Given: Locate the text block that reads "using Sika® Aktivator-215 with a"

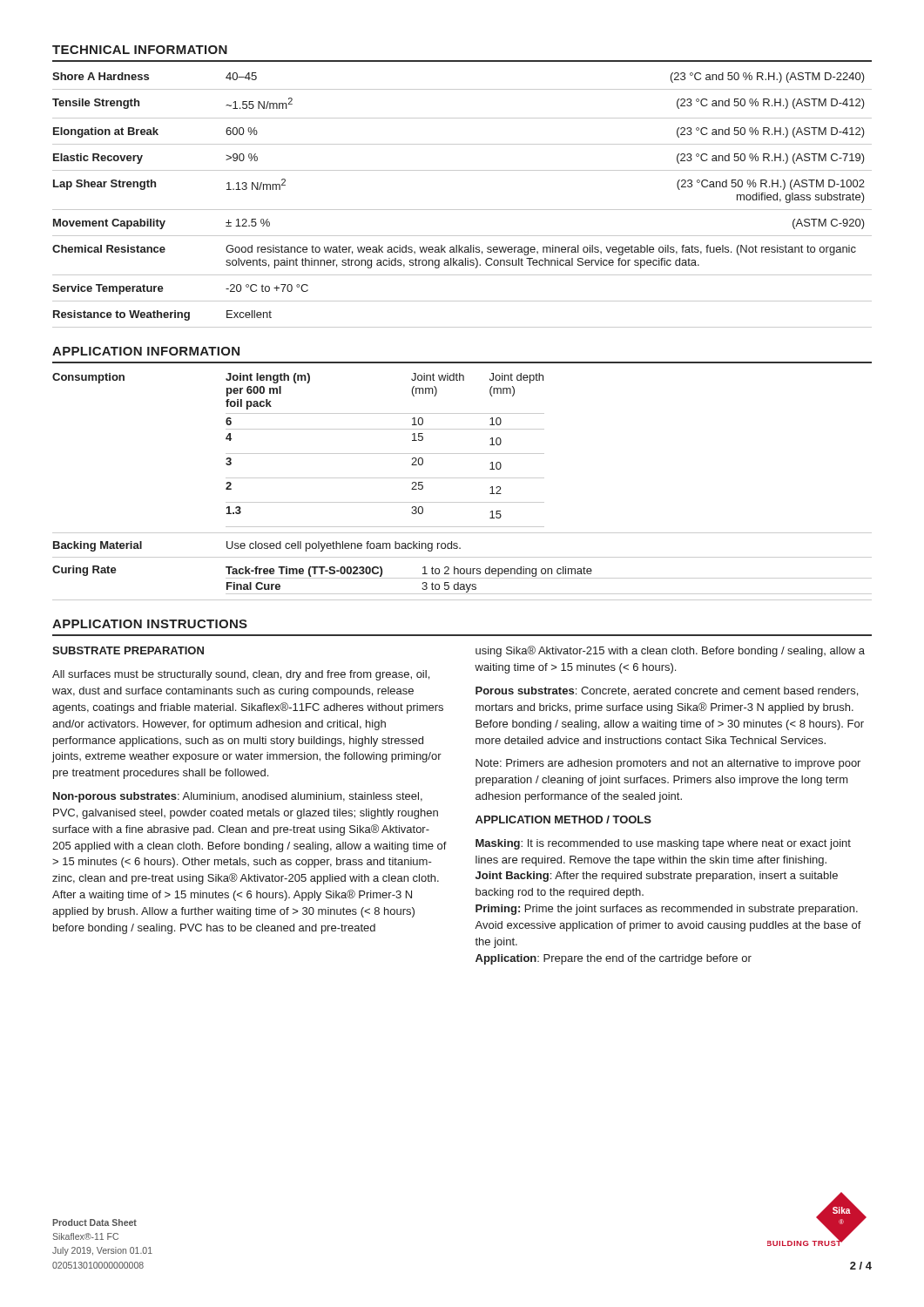Looking at the screenshot, I should [673, 805].
